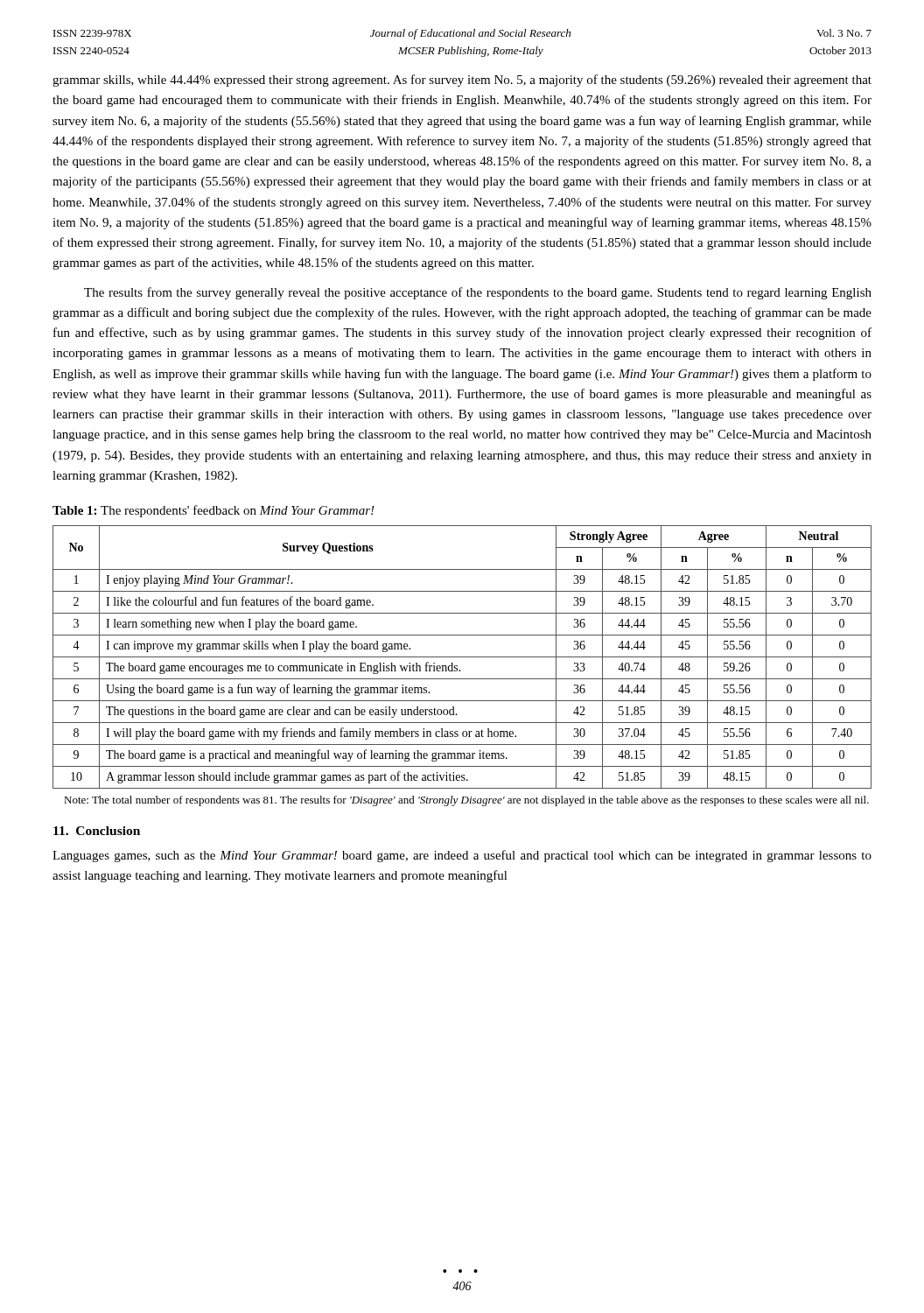Locate the text block starting "The results from"
This screenshot has width=924, height=1313.
point(462,384)
